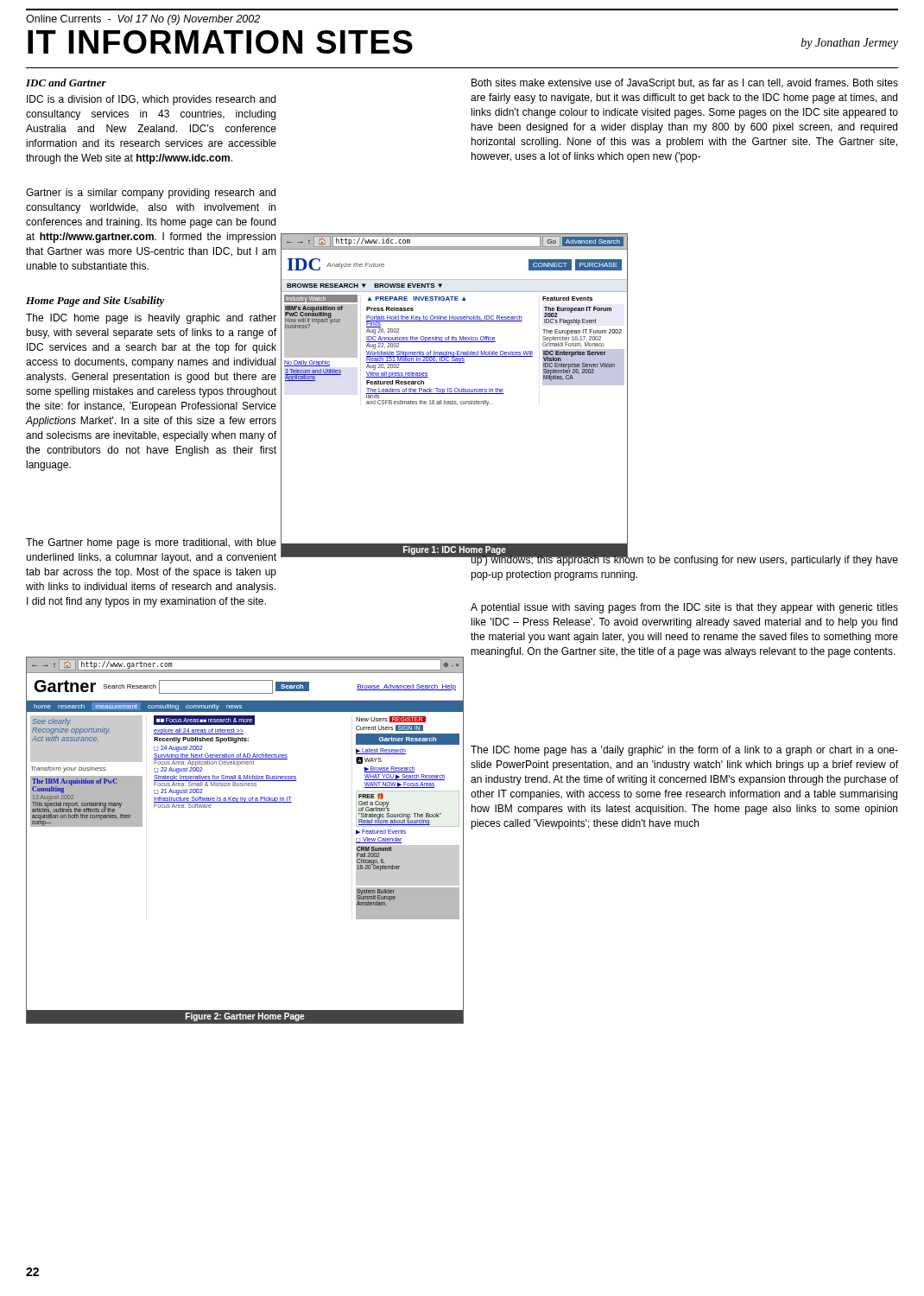This screenshot has width=924, height=1296.
Task: Where is the passage that starts "IDC is a division of"?
Action: click(x=151, y=129)
